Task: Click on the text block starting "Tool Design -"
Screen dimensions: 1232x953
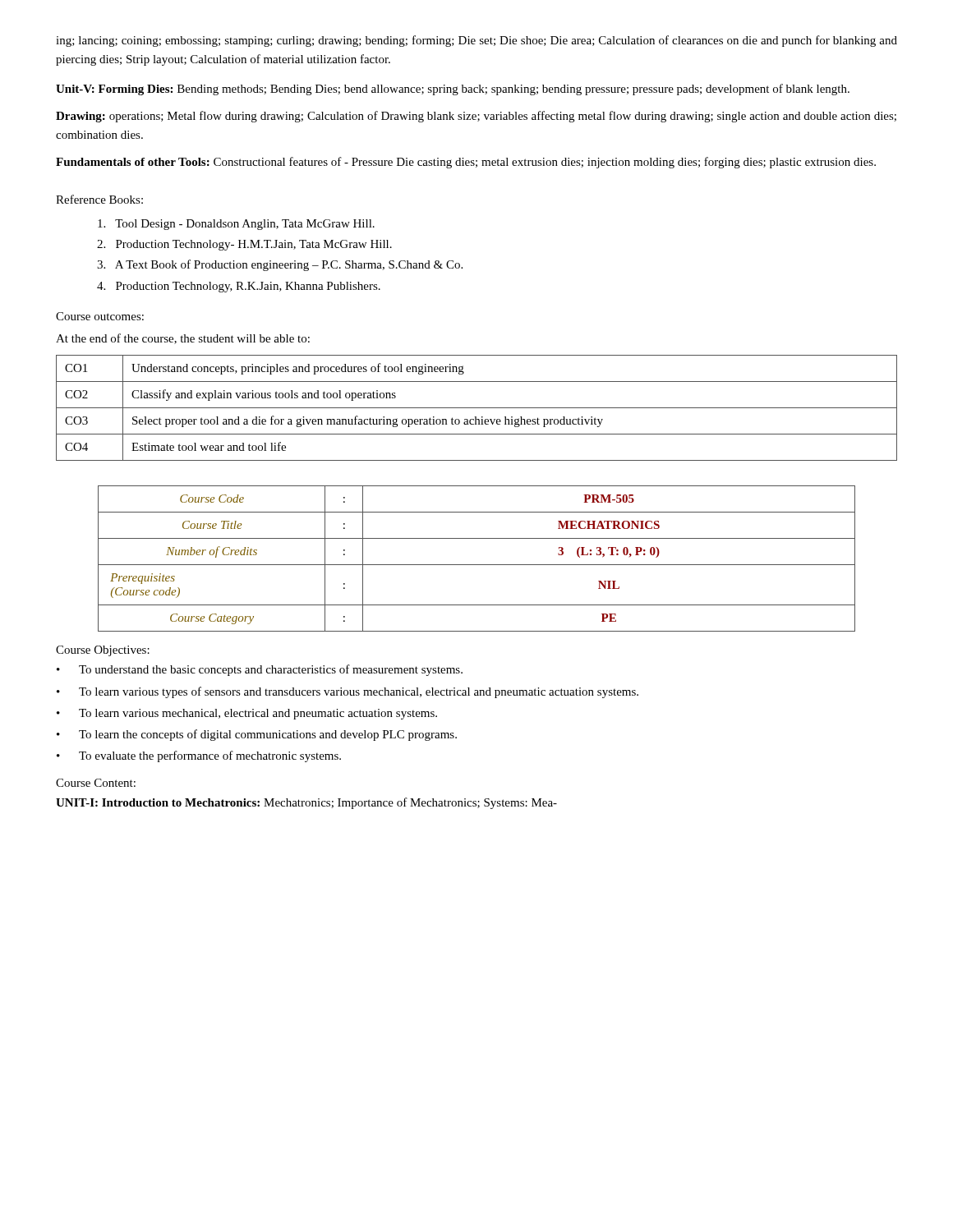Action: click(236, 223)
